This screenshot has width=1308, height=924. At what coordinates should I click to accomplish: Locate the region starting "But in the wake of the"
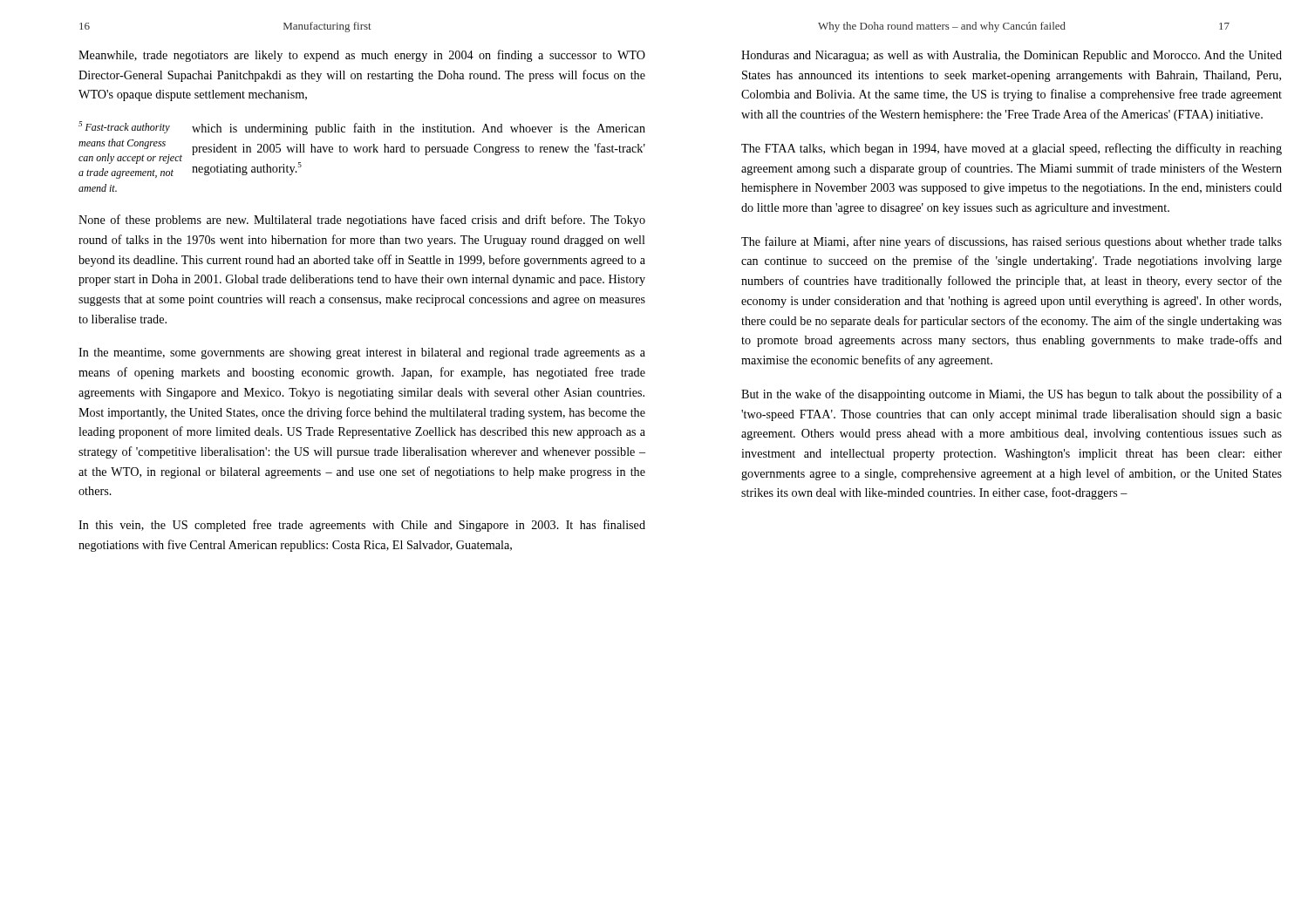[1012, 443]
